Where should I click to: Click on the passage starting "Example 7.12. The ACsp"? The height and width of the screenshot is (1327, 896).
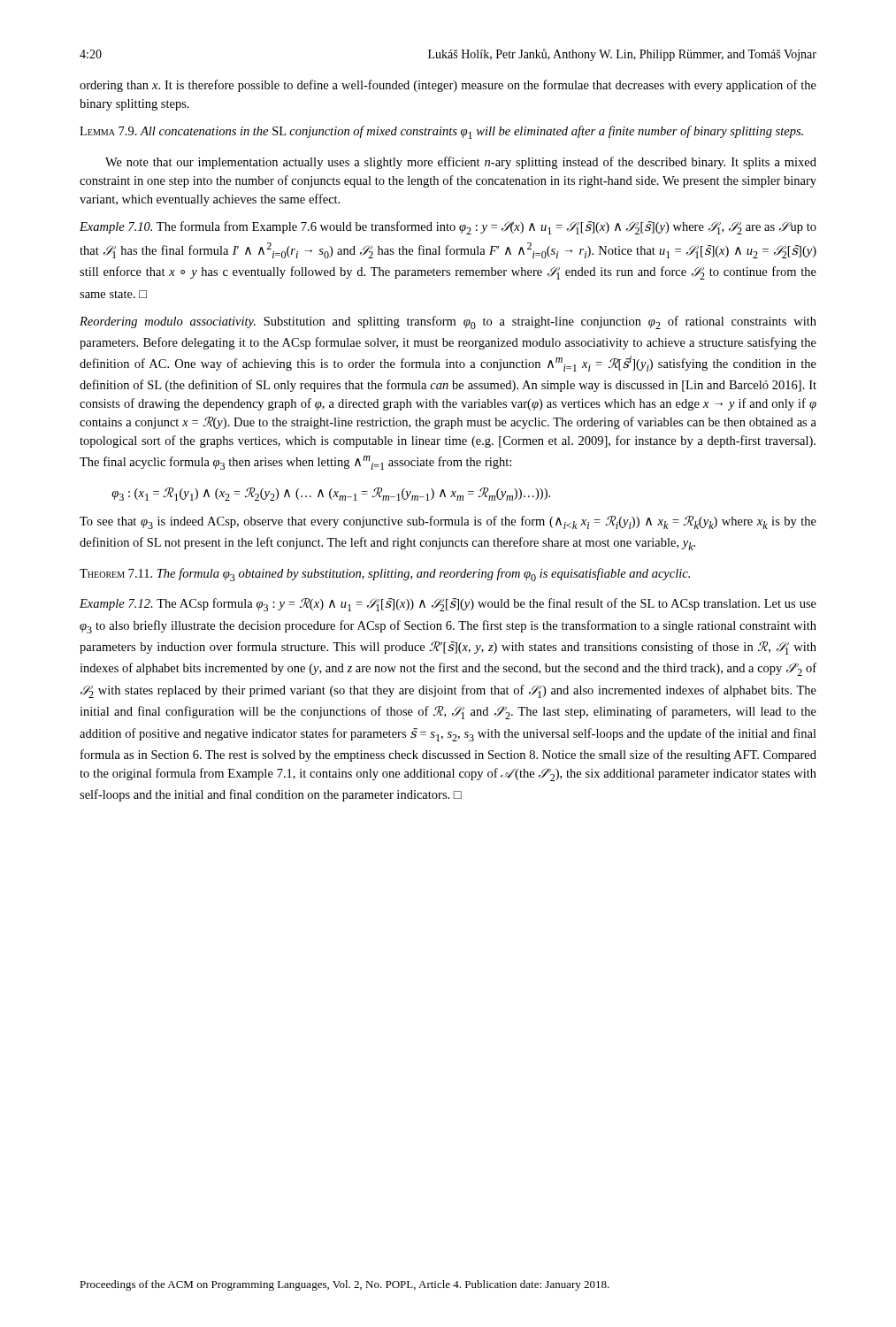[448, 699]
